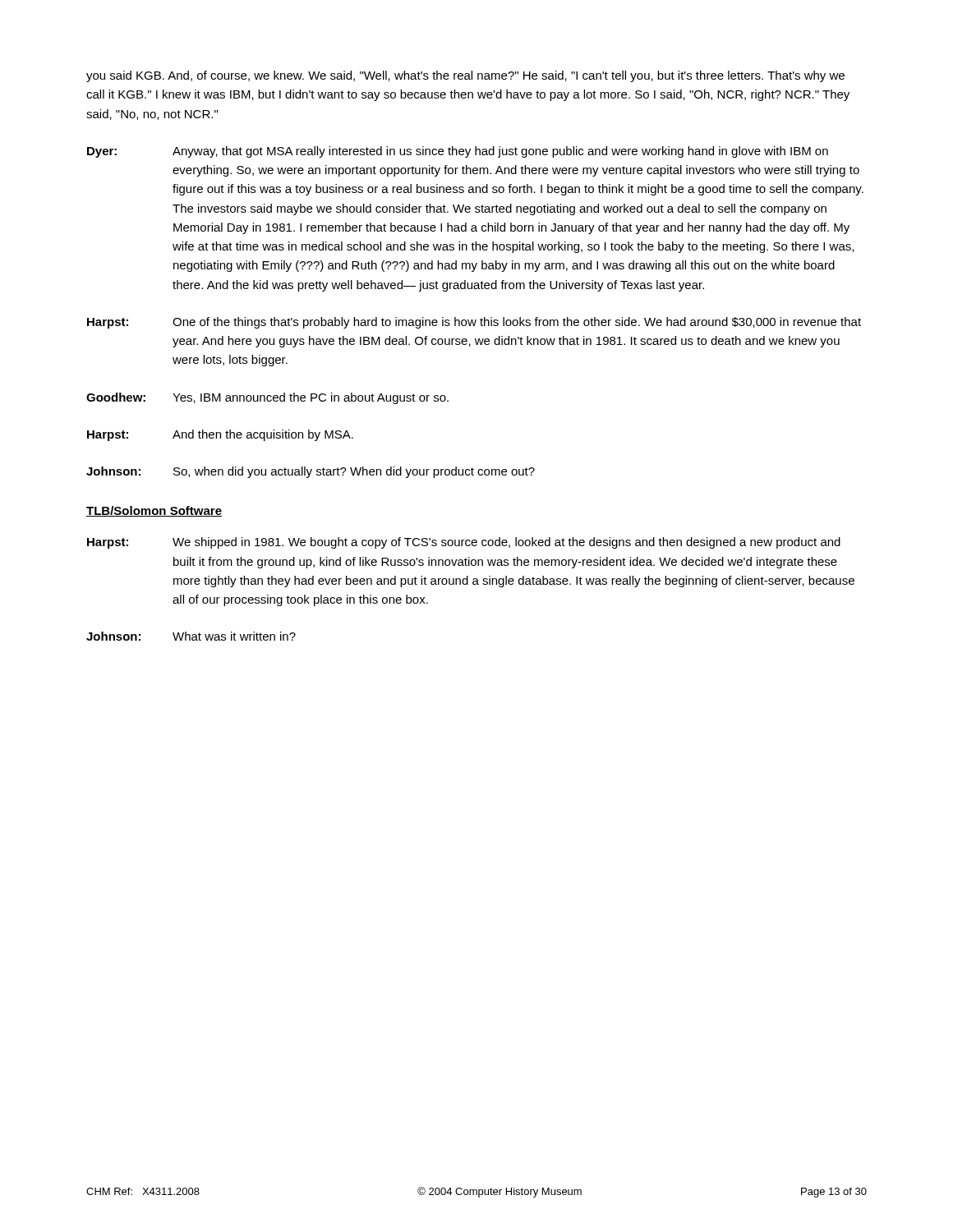Navigate to the element starting "Johnson: What was it written in?"
This screenshot has width=953, height=1232.
pos(191,636)
